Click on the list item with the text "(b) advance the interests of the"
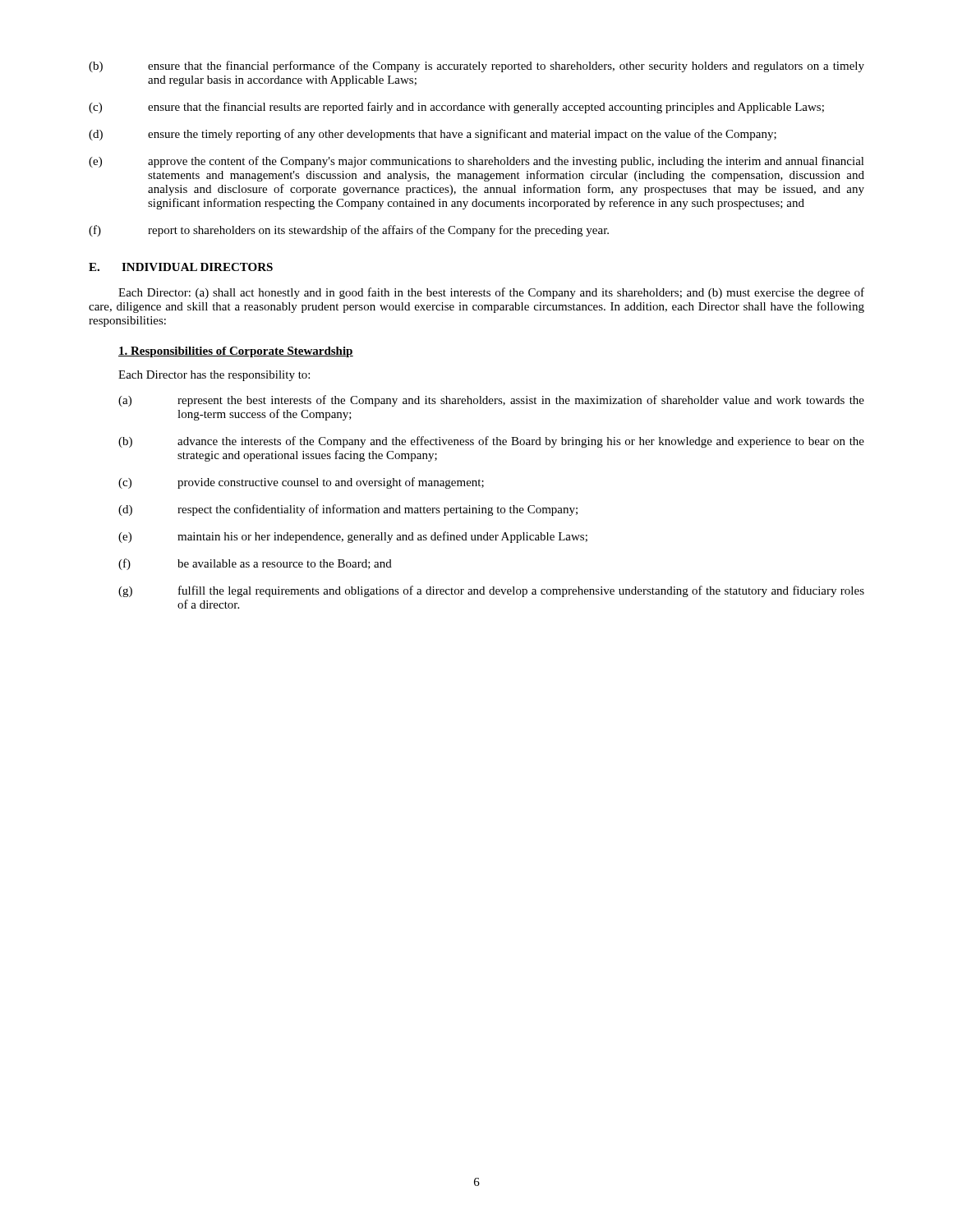Image resolution: width=953 pixels, height=1232 pixels. 491,448
